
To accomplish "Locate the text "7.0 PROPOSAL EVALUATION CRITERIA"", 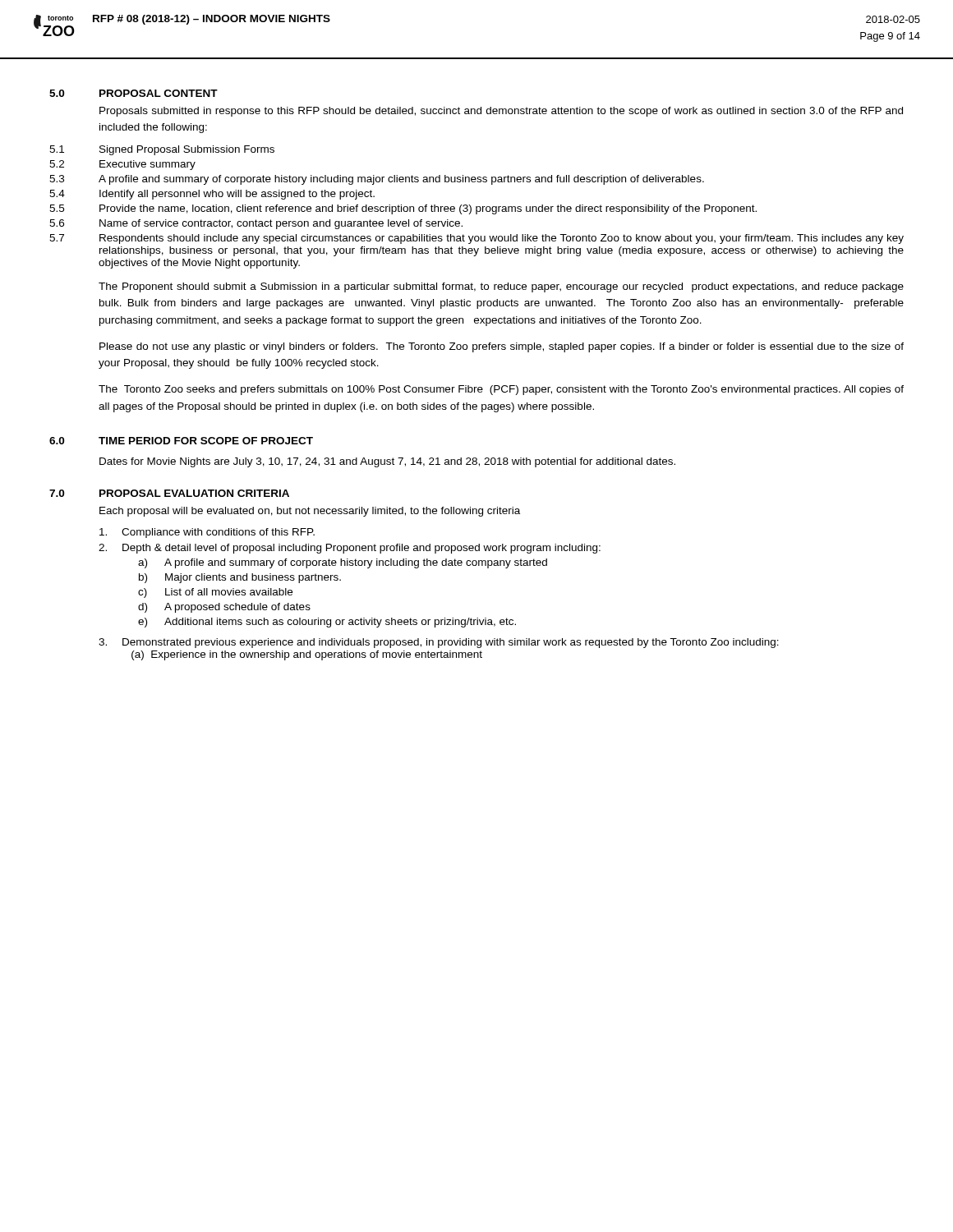I will click(169, 494).
